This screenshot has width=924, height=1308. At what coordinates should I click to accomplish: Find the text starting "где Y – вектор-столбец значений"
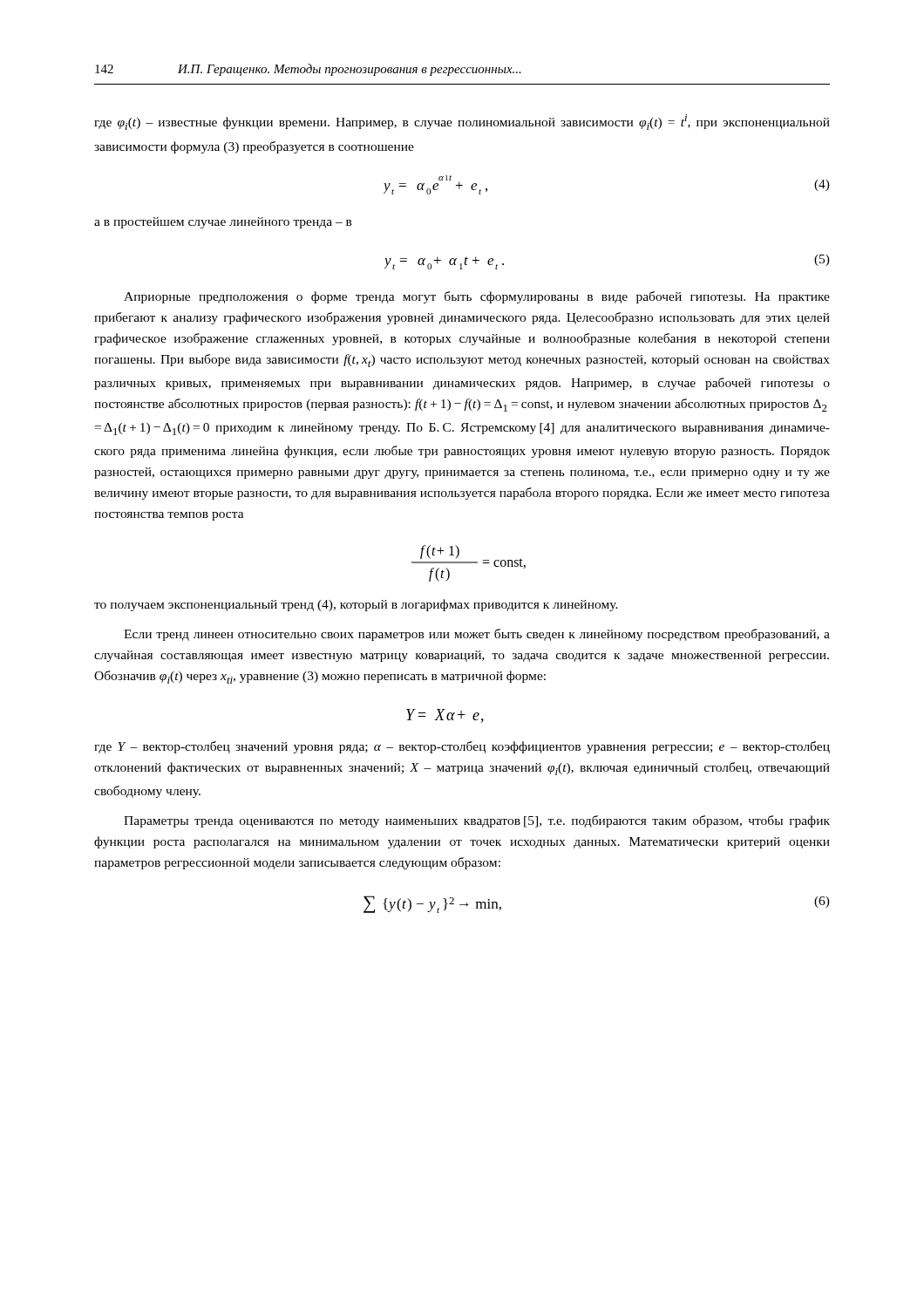[462, 768]
